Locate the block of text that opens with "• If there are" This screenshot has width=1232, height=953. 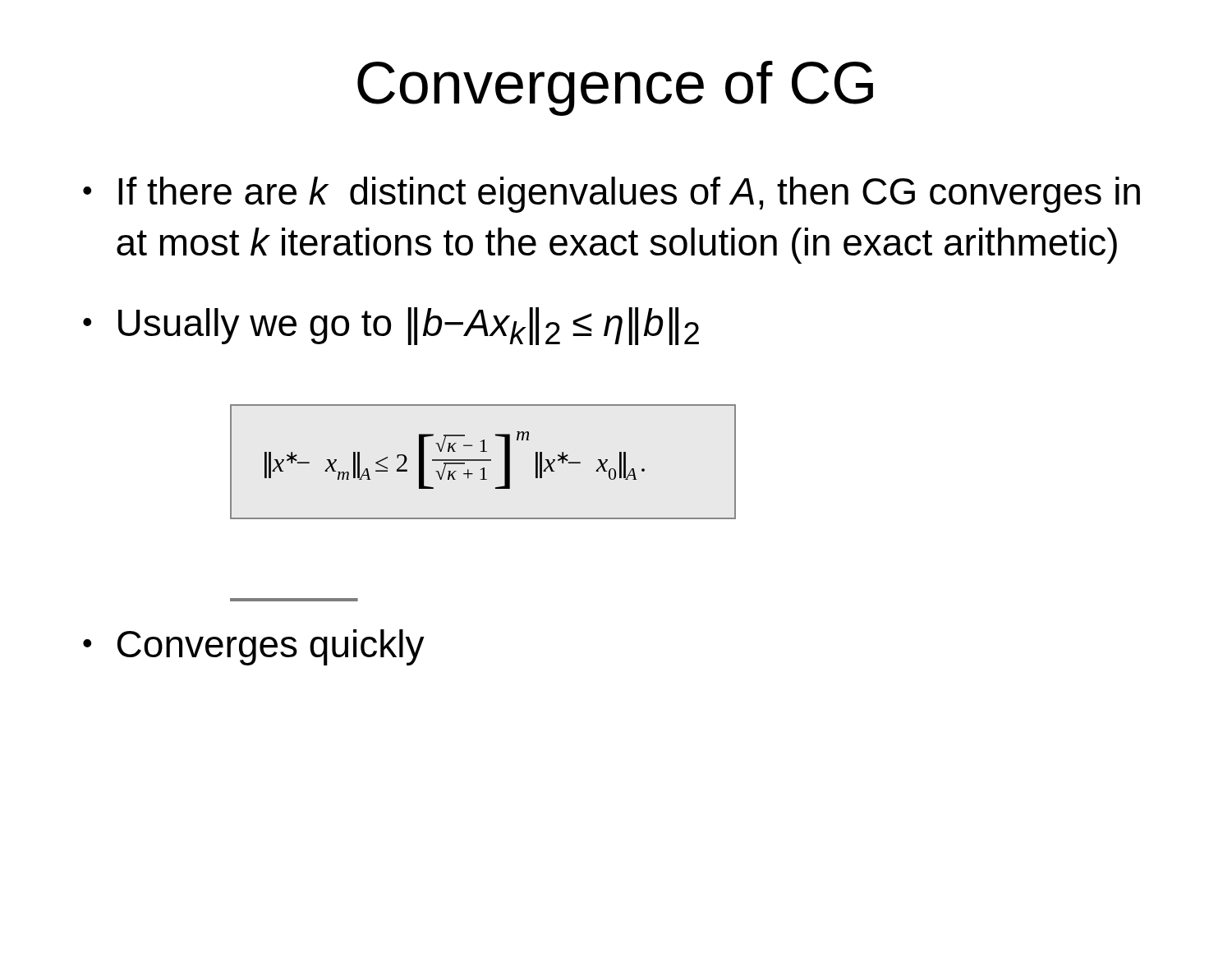(616, 217)
